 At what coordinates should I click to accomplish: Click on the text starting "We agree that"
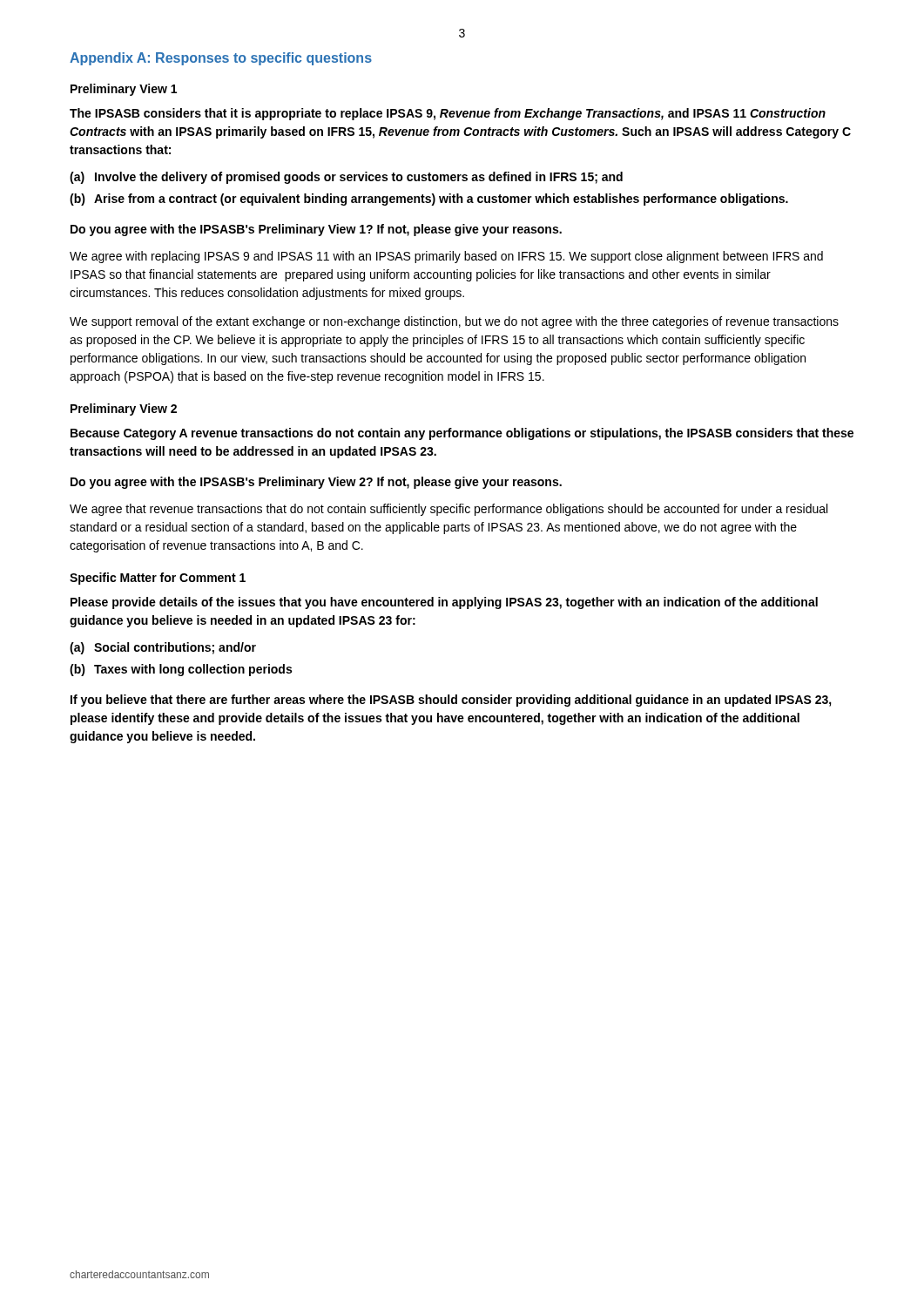[x=449, y=527]
